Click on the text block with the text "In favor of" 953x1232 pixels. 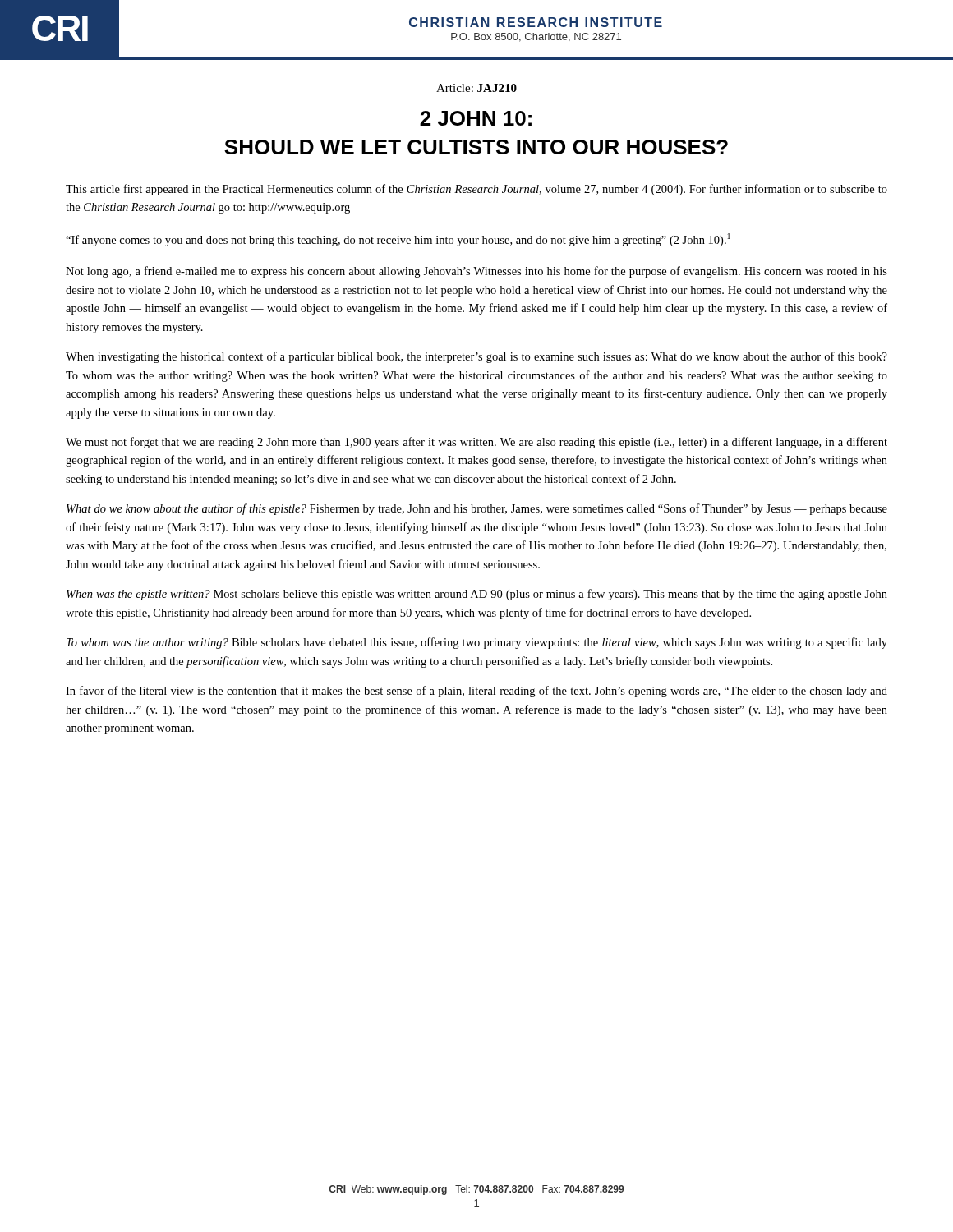point(476,709)
